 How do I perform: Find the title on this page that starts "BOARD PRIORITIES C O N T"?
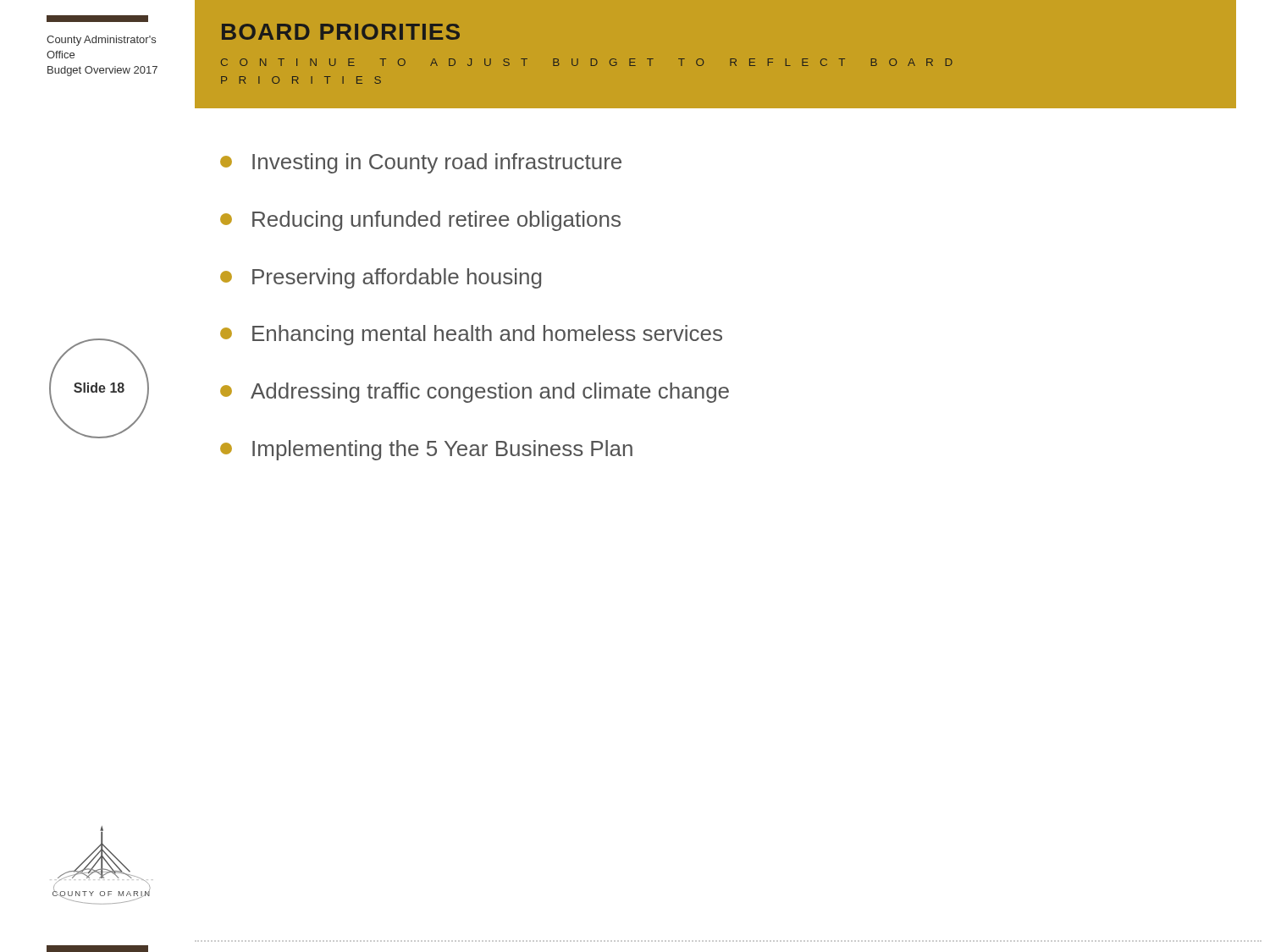pyautogui.click(x=341, y=32)
